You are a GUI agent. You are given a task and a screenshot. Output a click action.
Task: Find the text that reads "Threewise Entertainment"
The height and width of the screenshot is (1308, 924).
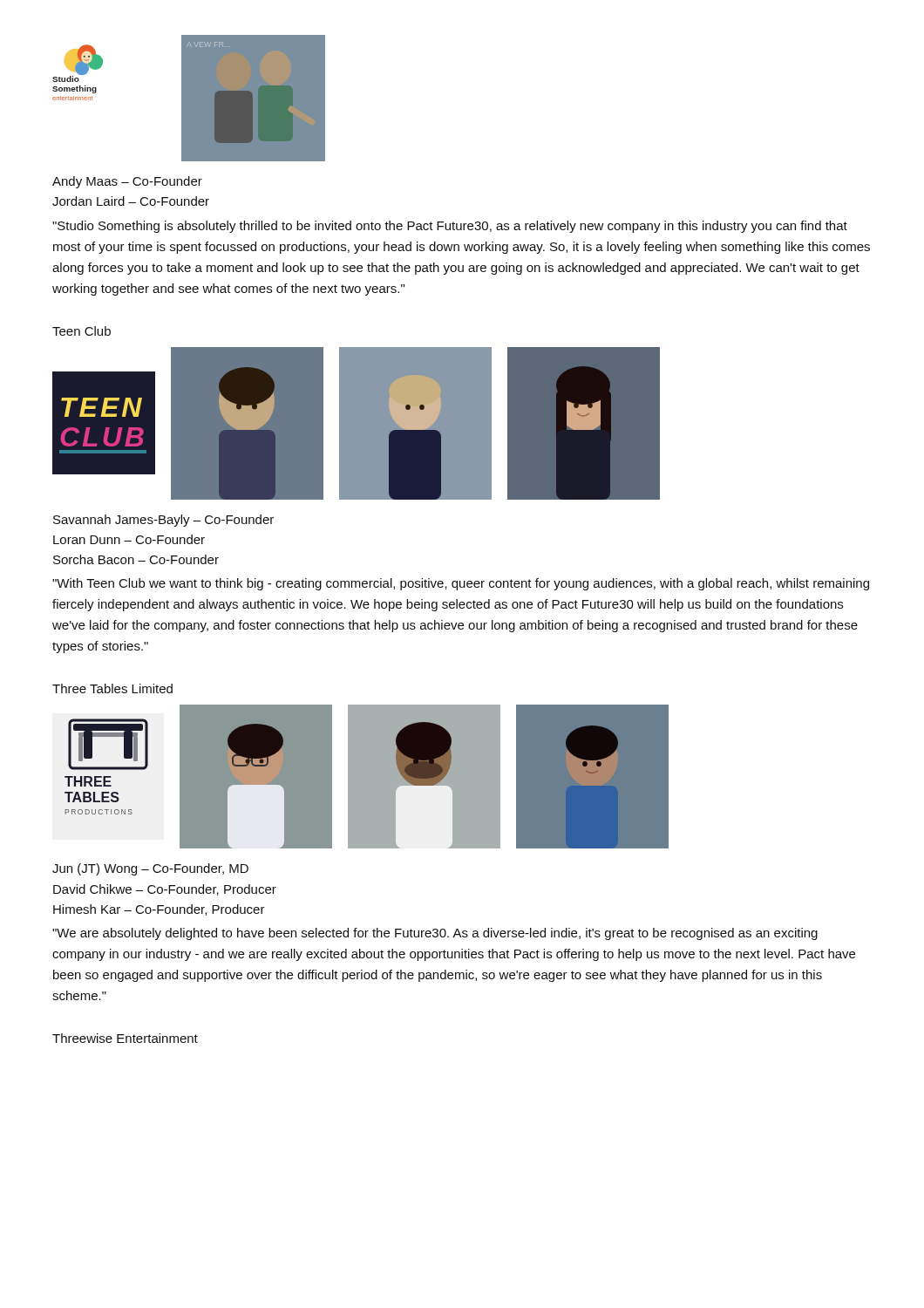pos(125,1038)
